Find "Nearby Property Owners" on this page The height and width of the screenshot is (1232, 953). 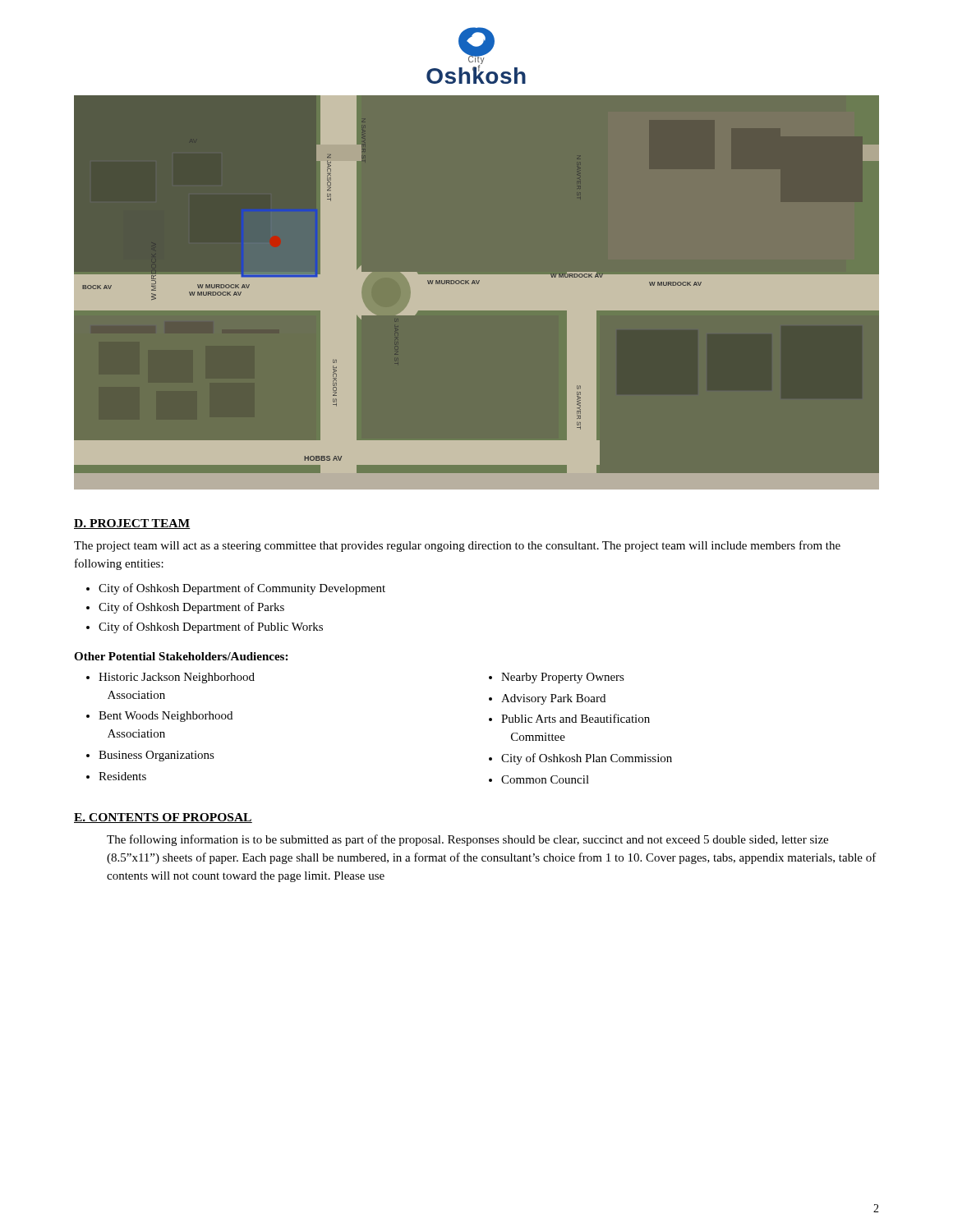tap(563, 677)
